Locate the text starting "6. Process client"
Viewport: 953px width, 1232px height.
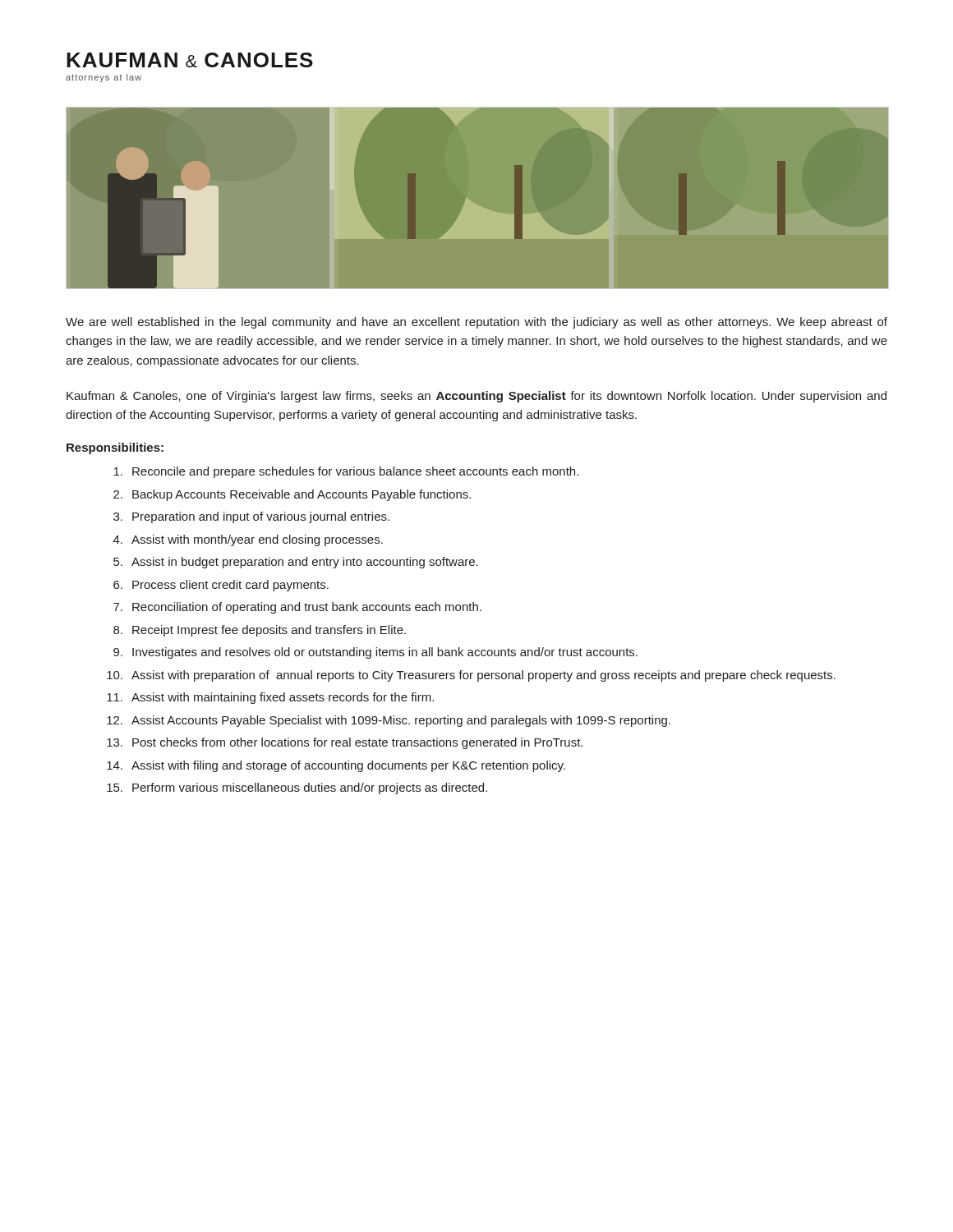[x=221, y=586]
